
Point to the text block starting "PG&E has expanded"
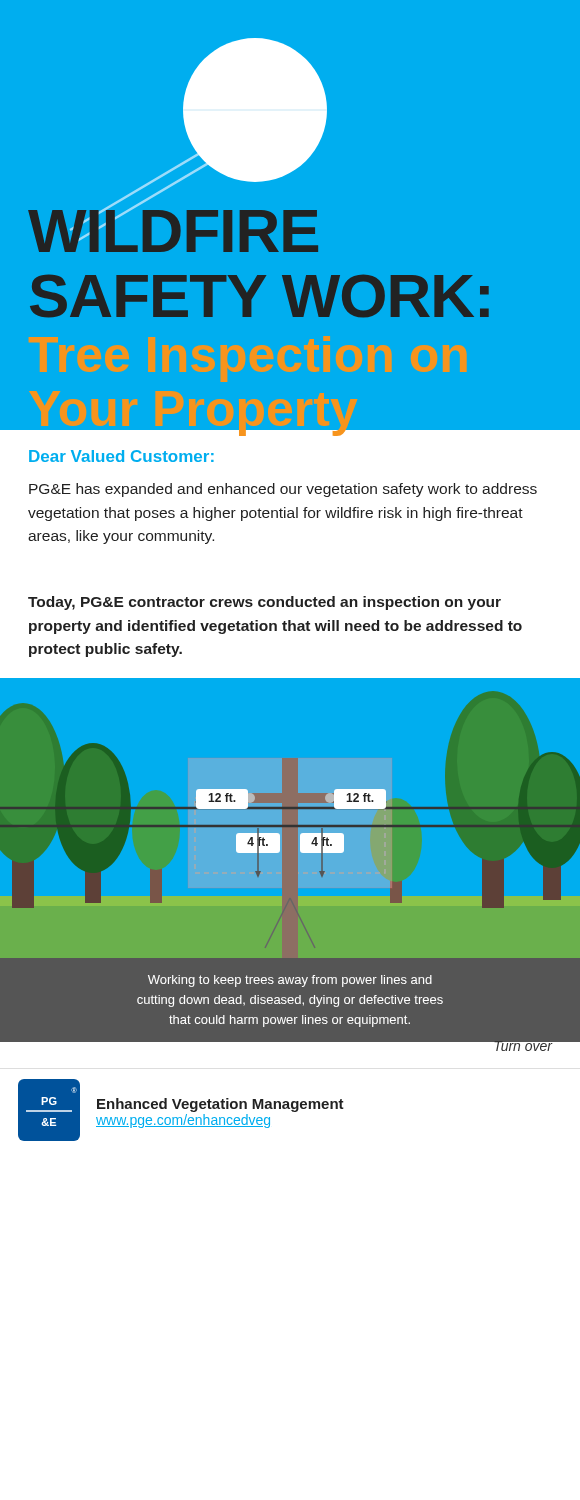coord(283,512)
